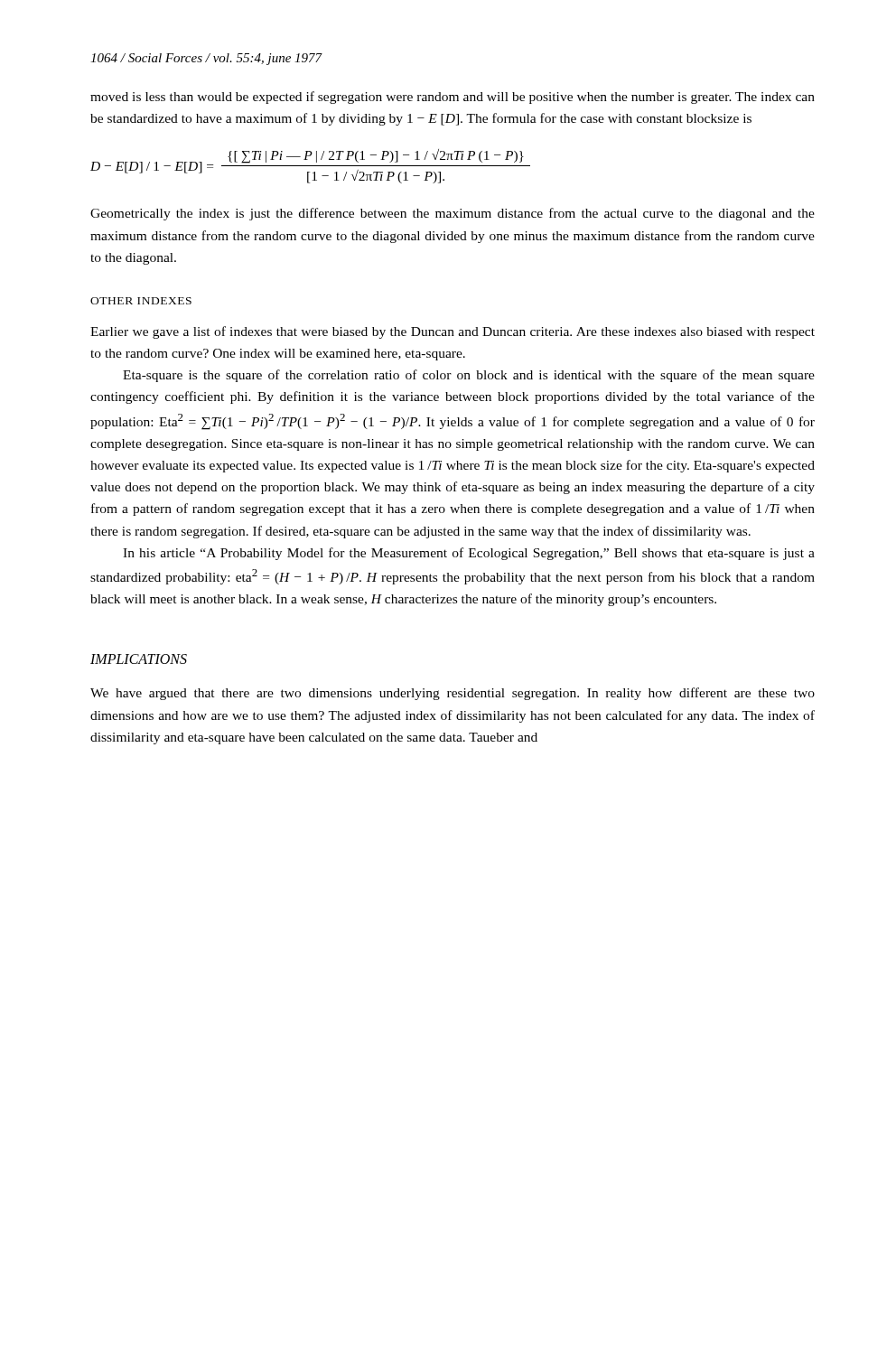896x1355 pixels.
Task: Select the text block containing "moved is less than would be expected"
Action: [x=453, y=107]
